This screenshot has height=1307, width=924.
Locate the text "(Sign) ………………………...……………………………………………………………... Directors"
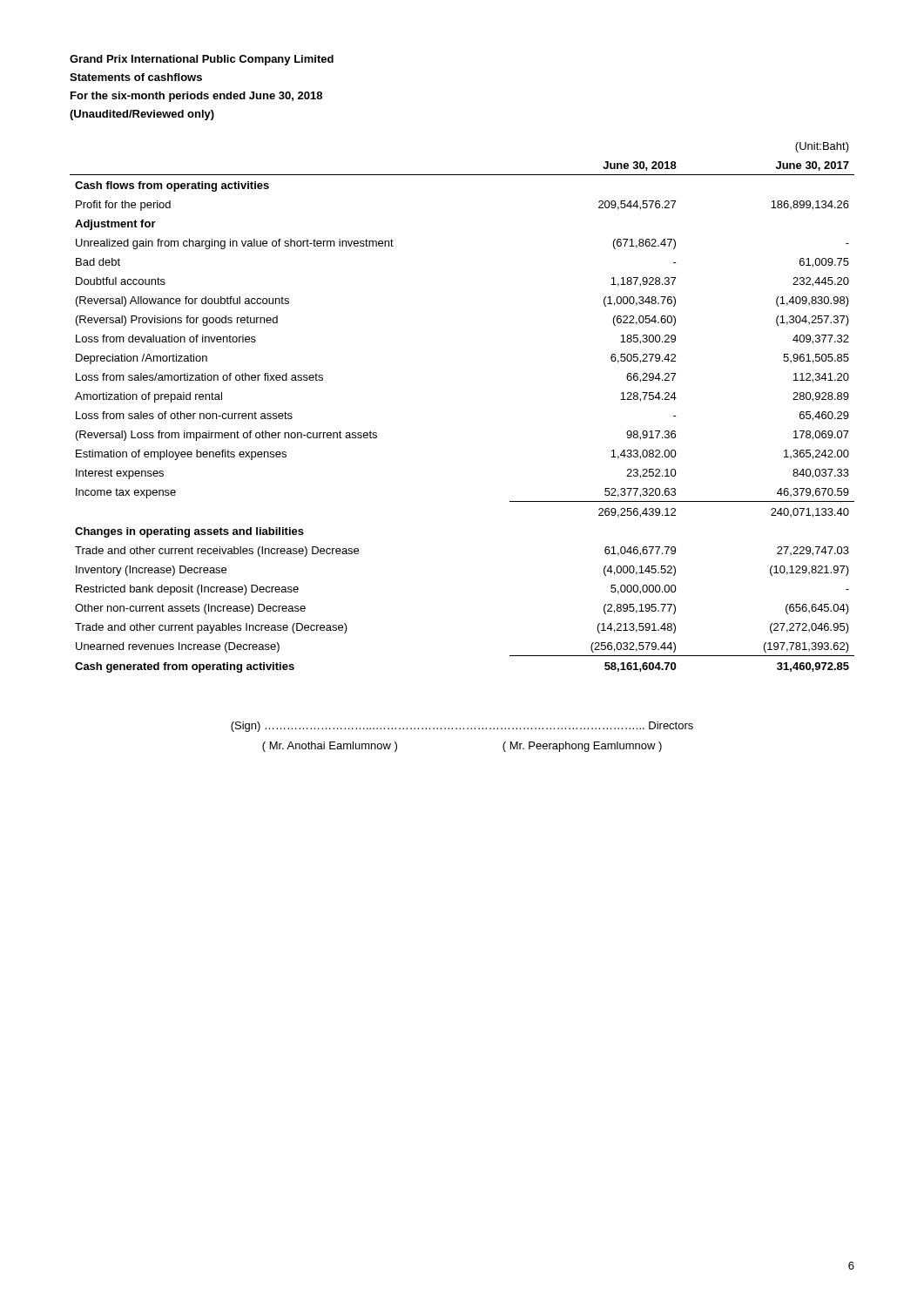click(x=462, y=725)
